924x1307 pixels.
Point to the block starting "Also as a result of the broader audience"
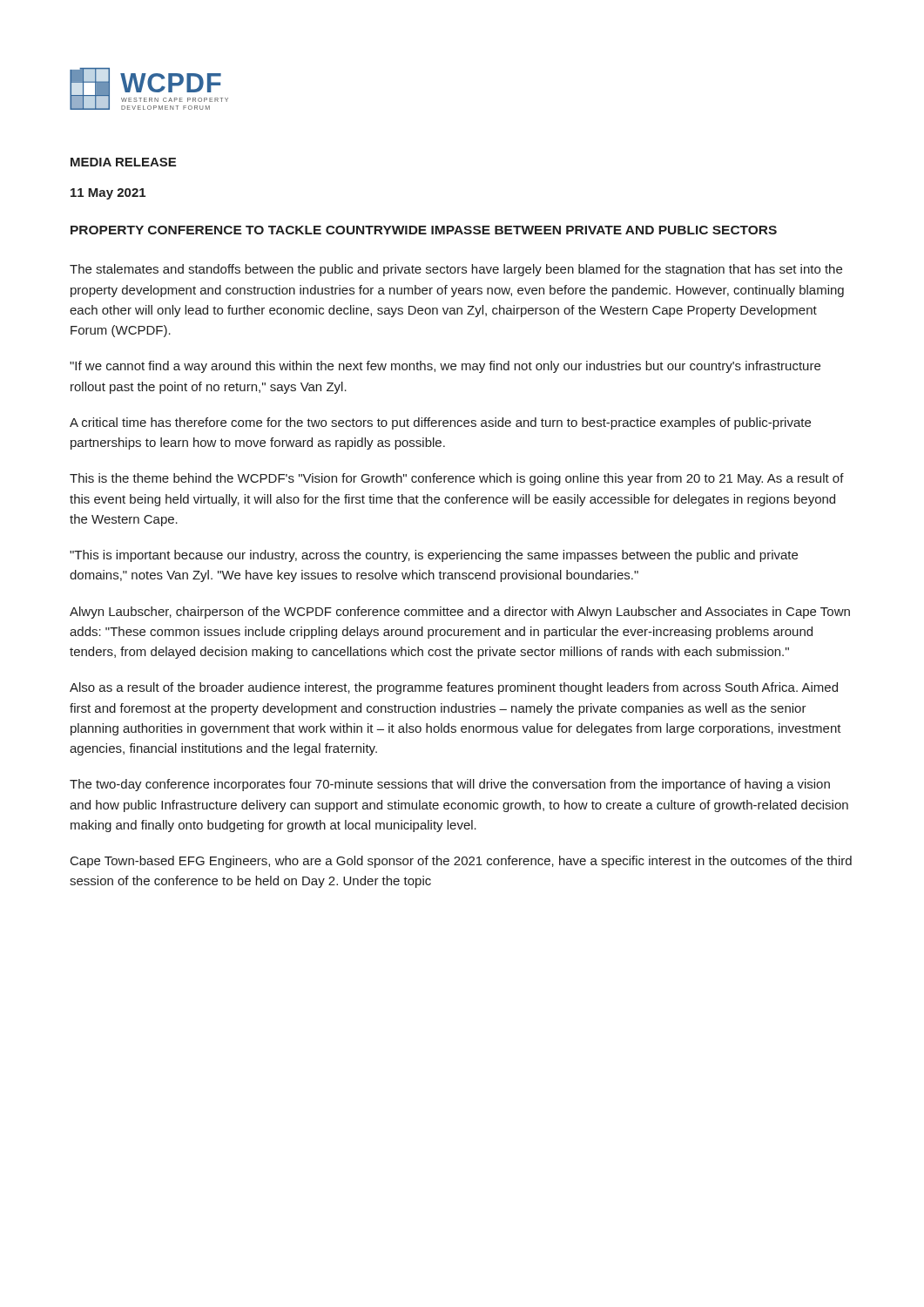(455, 718)
